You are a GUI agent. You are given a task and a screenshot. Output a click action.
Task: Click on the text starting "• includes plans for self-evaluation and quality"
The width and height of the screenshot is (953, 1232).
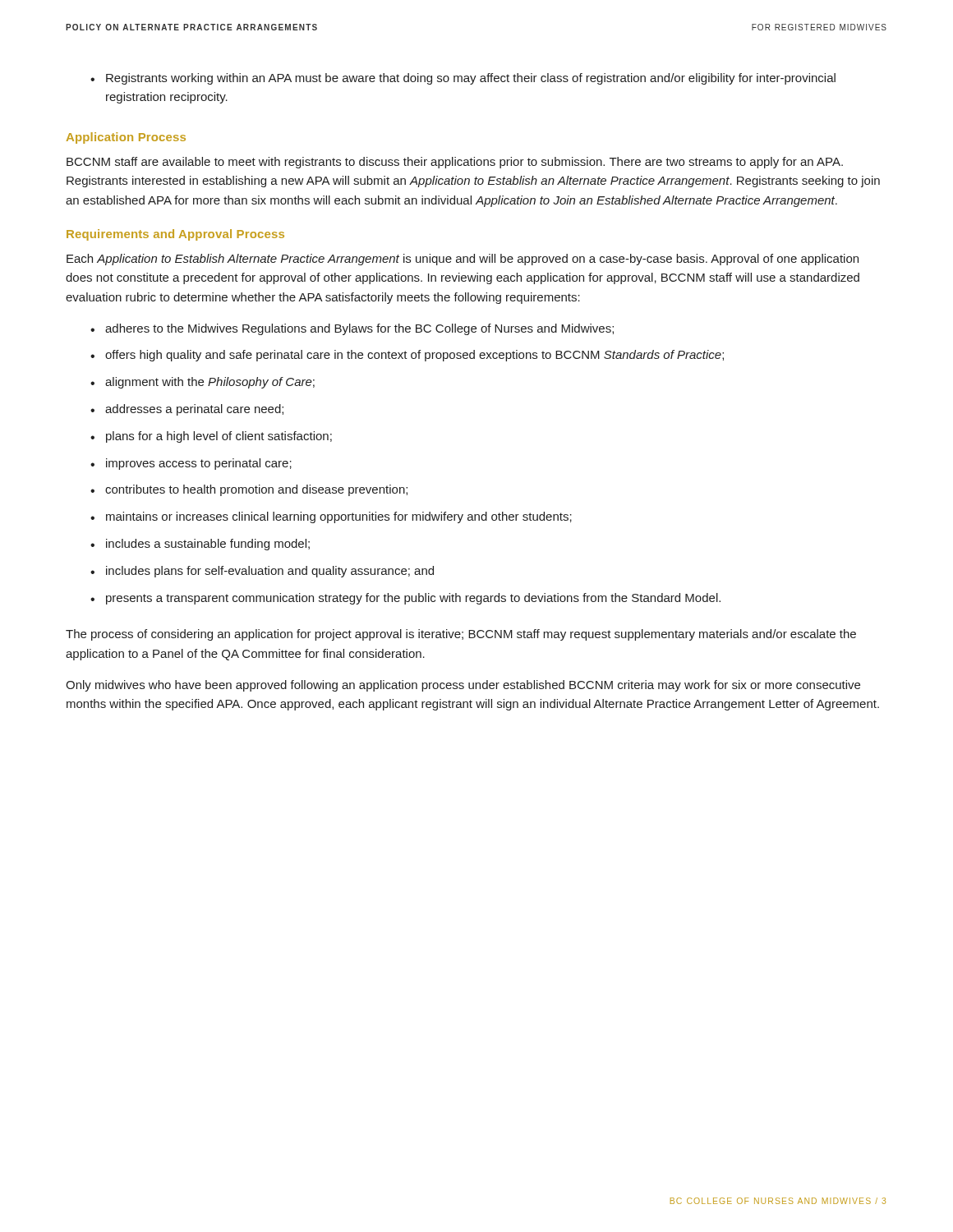coord(262,572)
